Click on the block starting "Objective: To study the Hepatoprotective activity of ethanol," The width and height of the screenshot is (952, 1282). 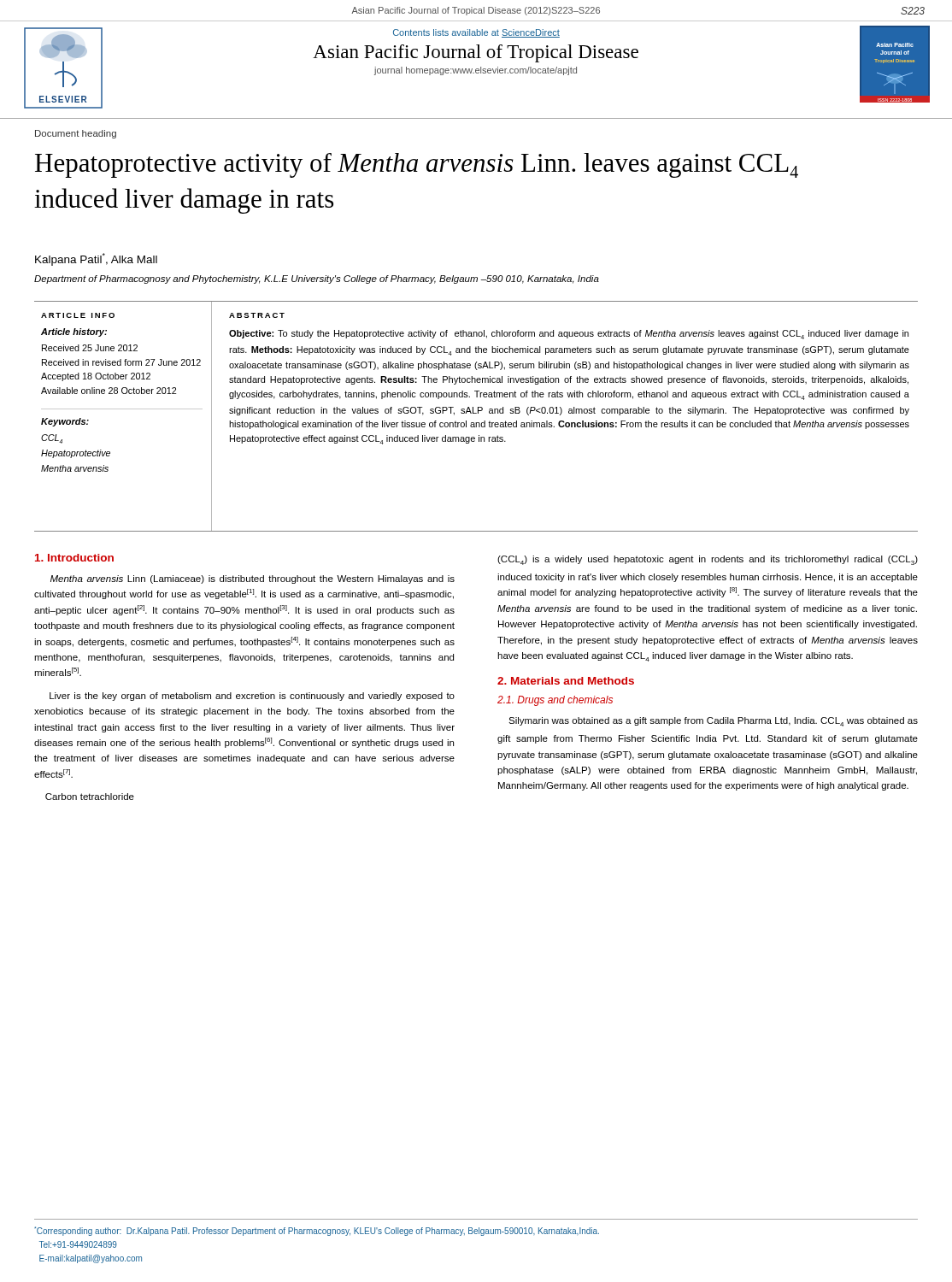[x=569, y=387]
